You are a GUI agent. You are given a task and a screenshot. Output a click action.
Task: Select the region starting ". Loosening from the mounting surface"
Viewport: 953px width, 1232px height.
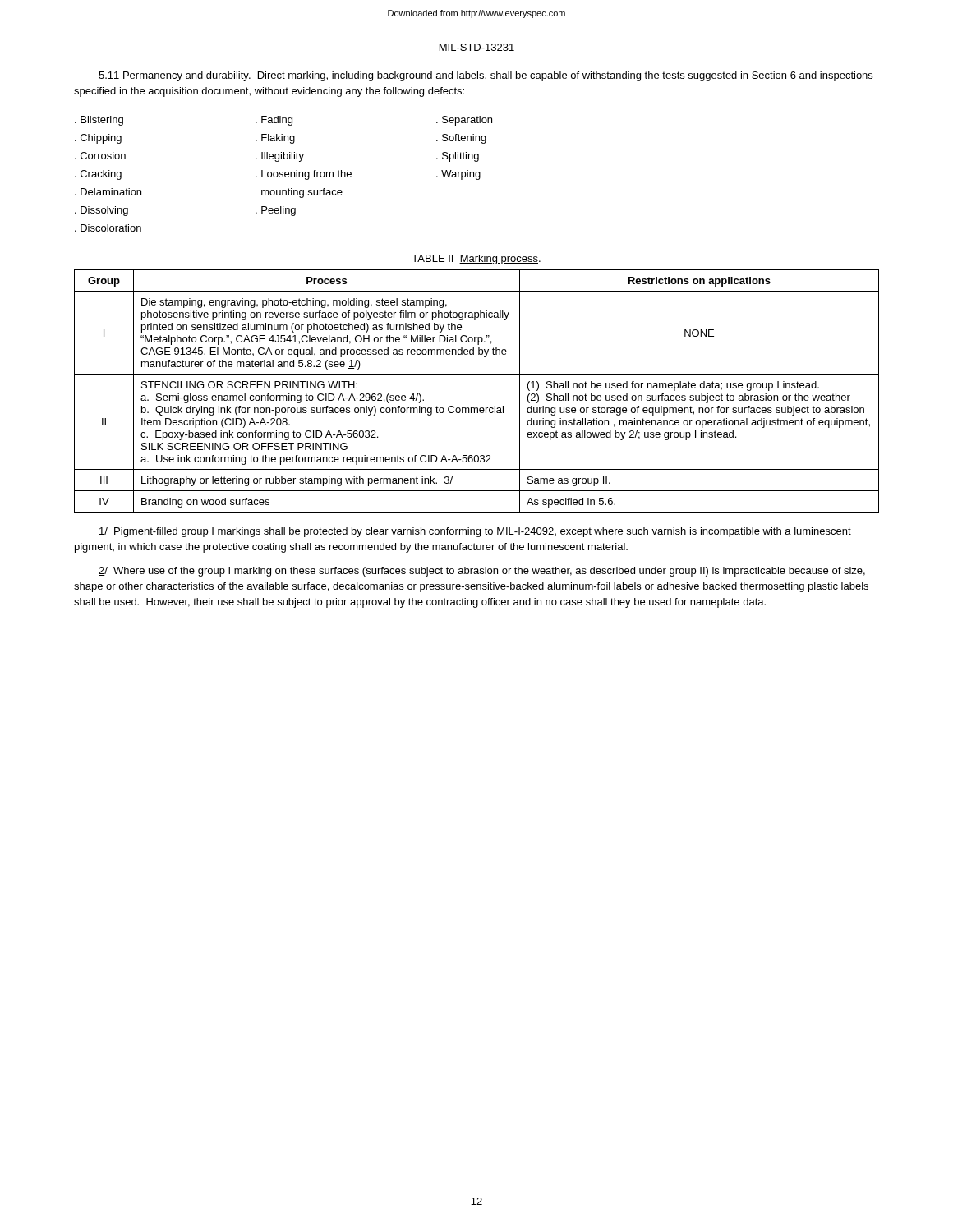point(303,183)
